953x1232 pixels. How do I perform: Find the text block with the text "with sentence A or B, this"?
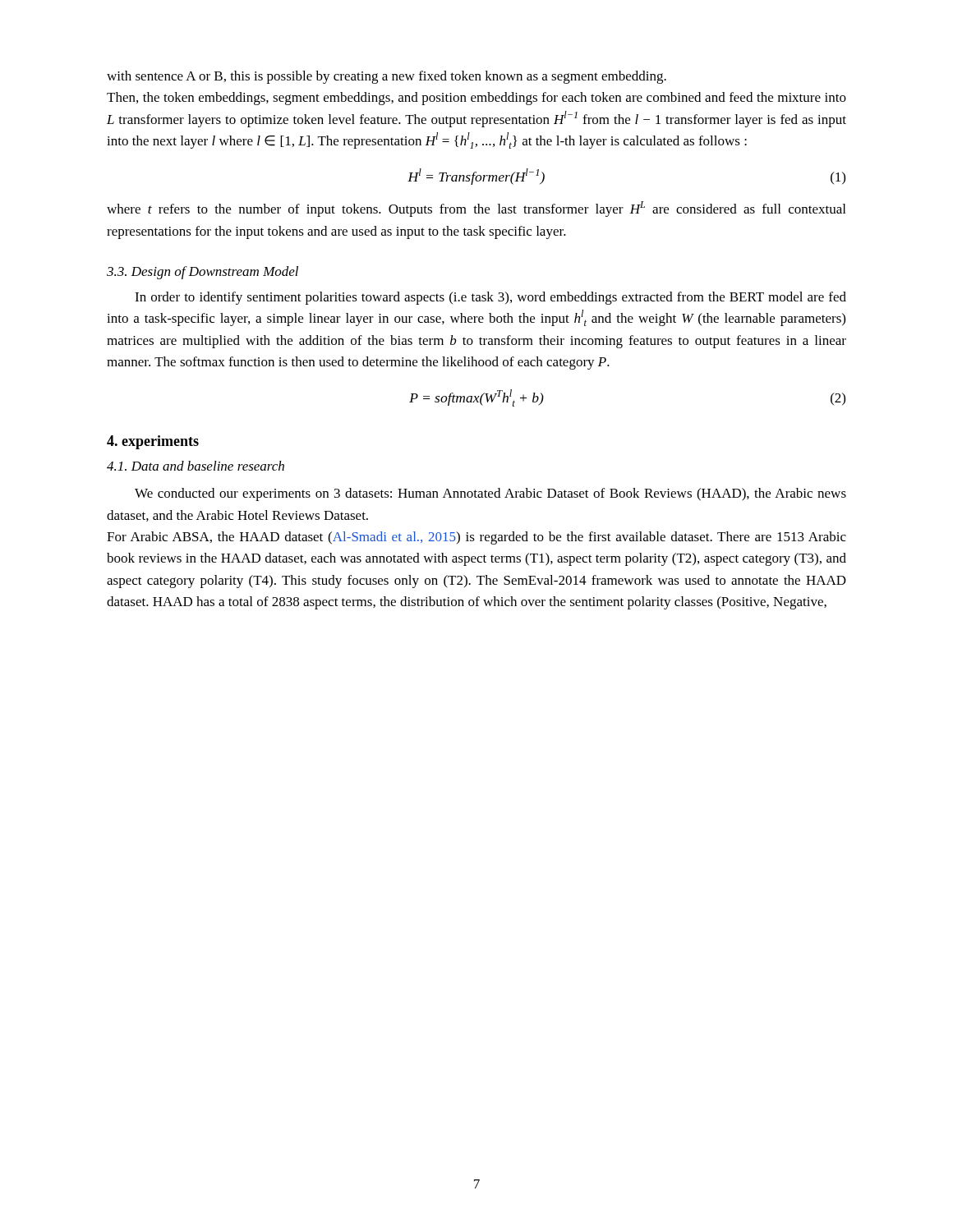[387, 76]
